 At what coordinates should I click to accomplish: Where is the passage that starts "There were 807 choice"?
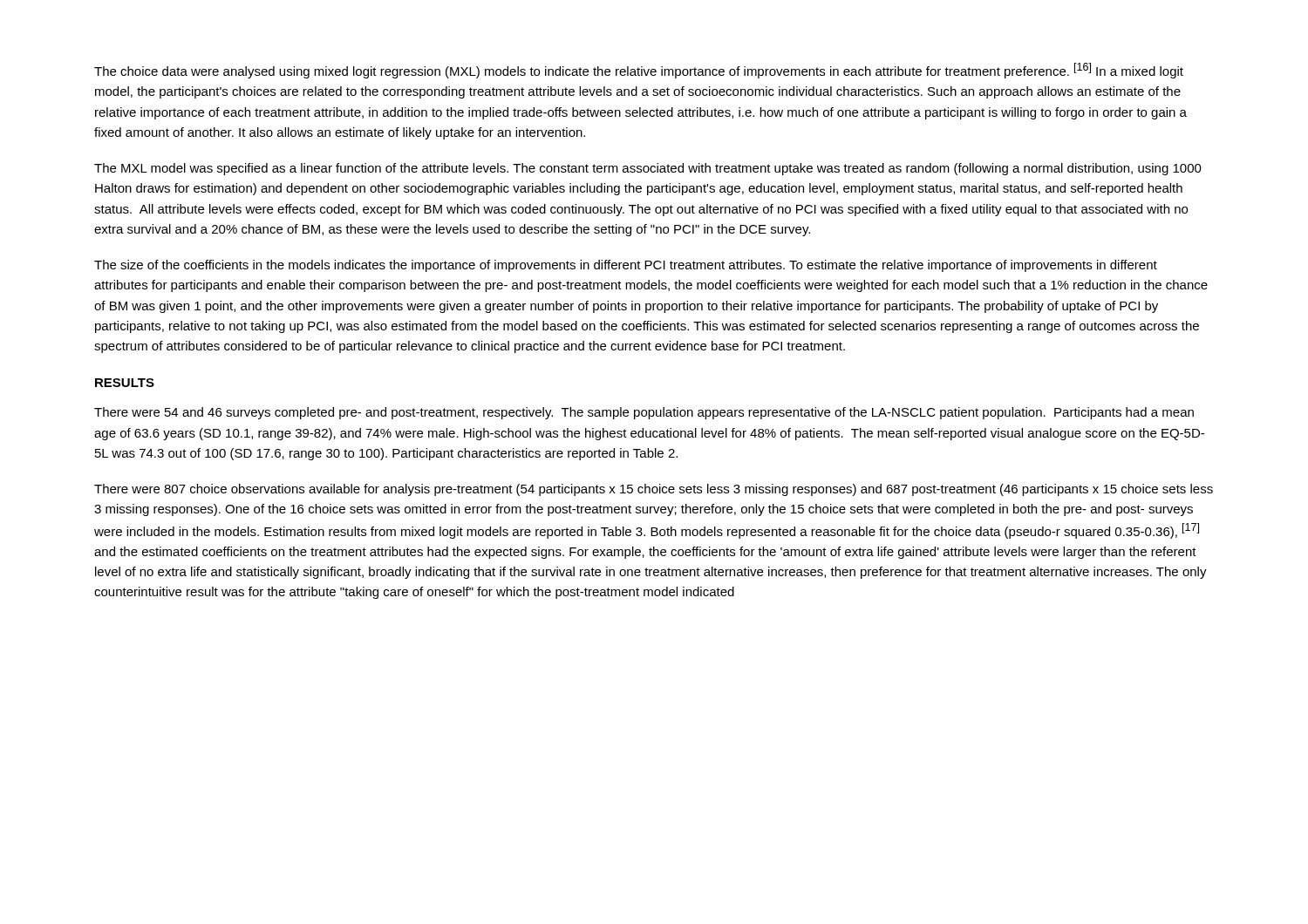pos(654,540)
